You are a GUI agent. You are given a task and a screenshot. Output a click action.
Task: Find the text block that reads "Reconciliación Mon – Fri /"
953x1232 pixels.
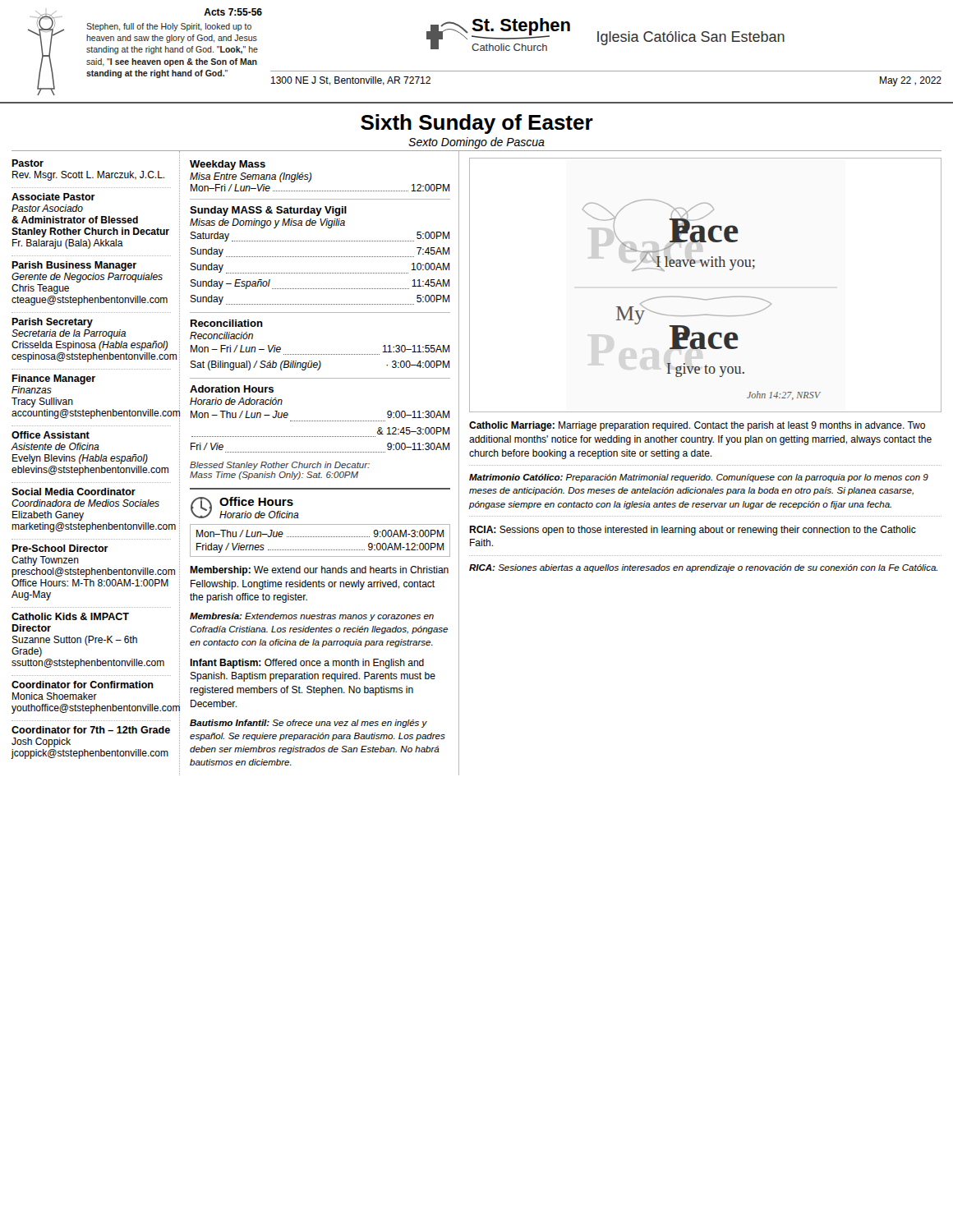(320, 352)
